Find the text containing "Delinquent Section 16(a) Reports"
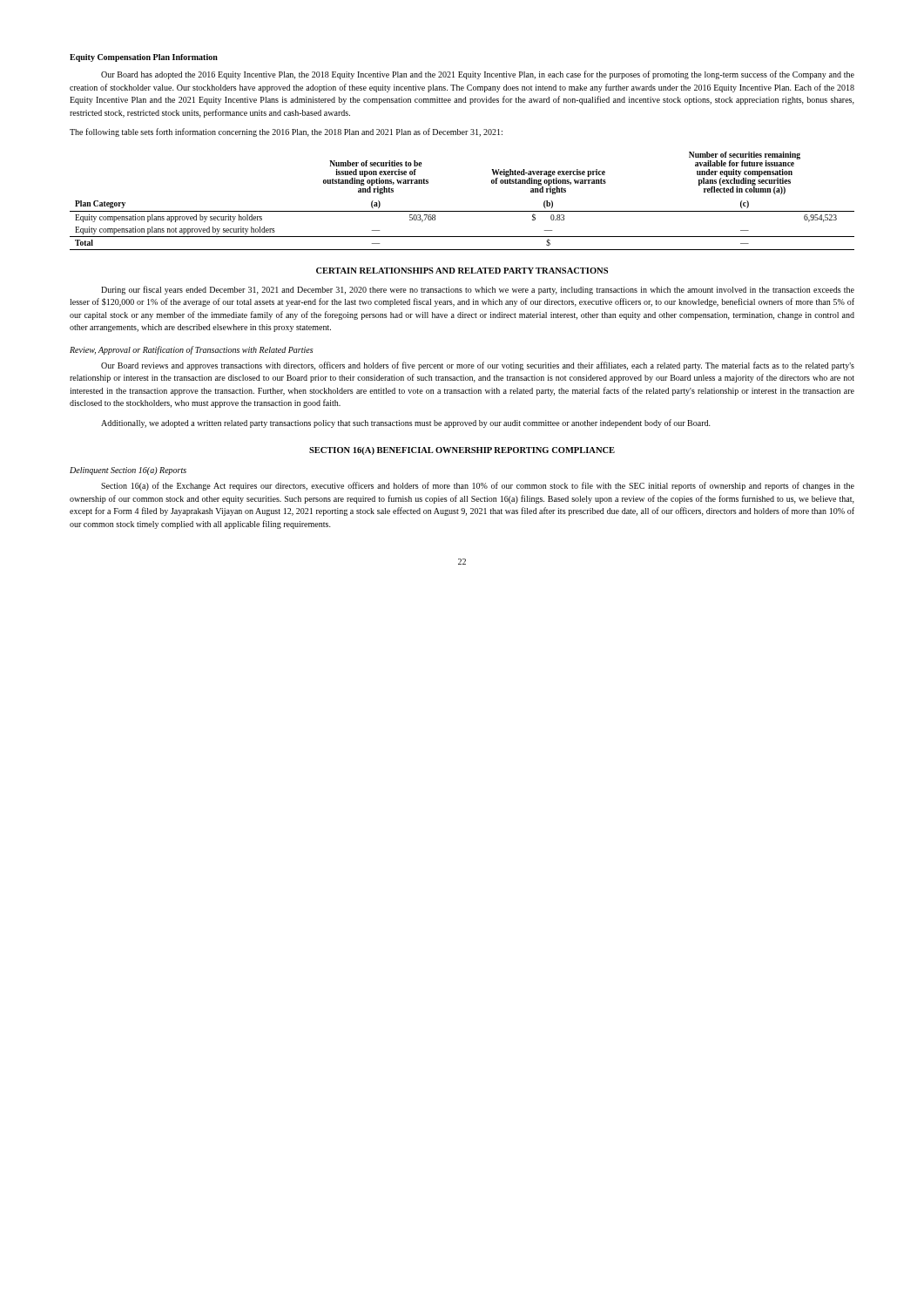 pos(128,470)
